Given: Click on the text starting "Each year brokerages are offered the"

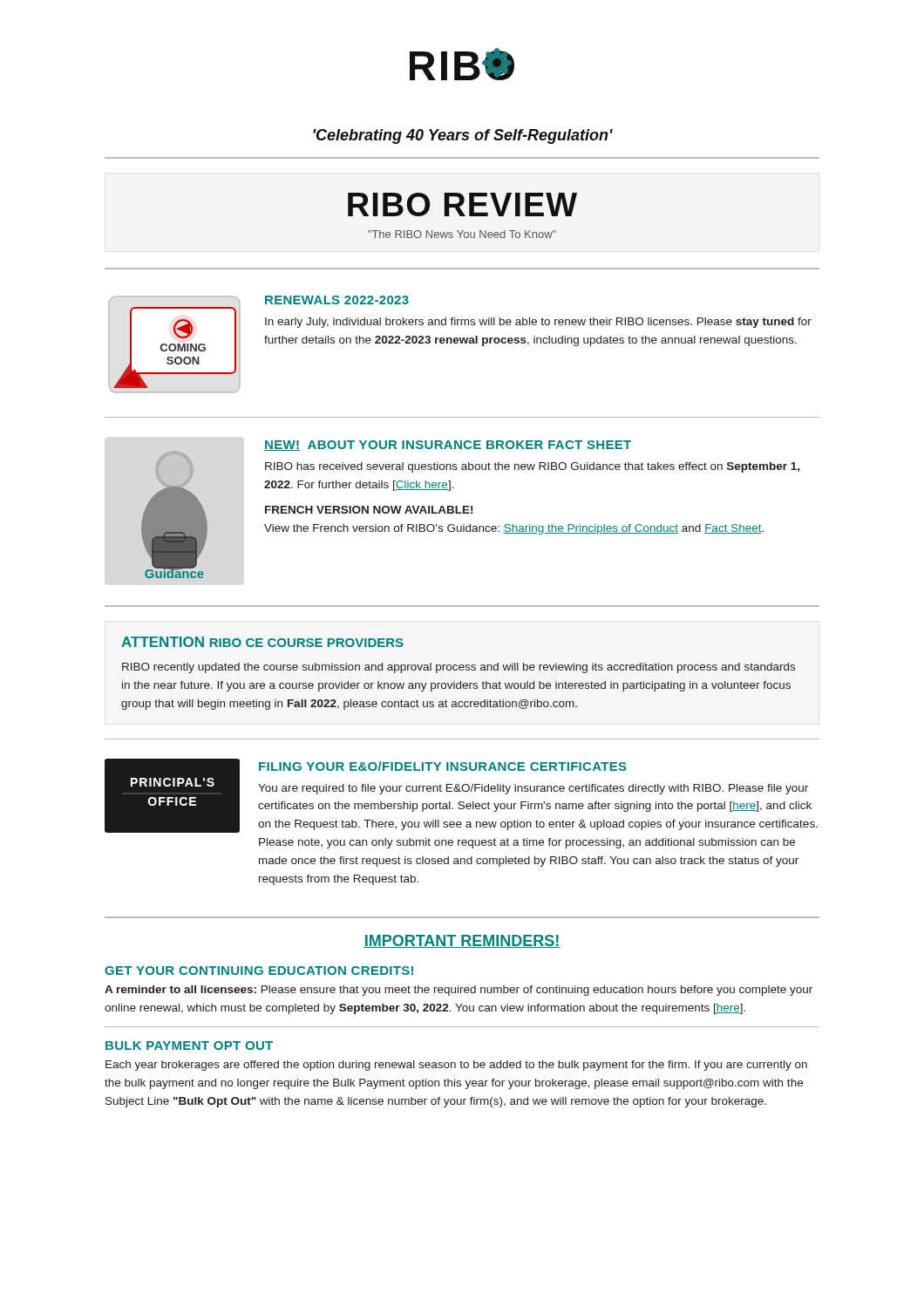Looking at the screenshot, I should point(456,1082).
